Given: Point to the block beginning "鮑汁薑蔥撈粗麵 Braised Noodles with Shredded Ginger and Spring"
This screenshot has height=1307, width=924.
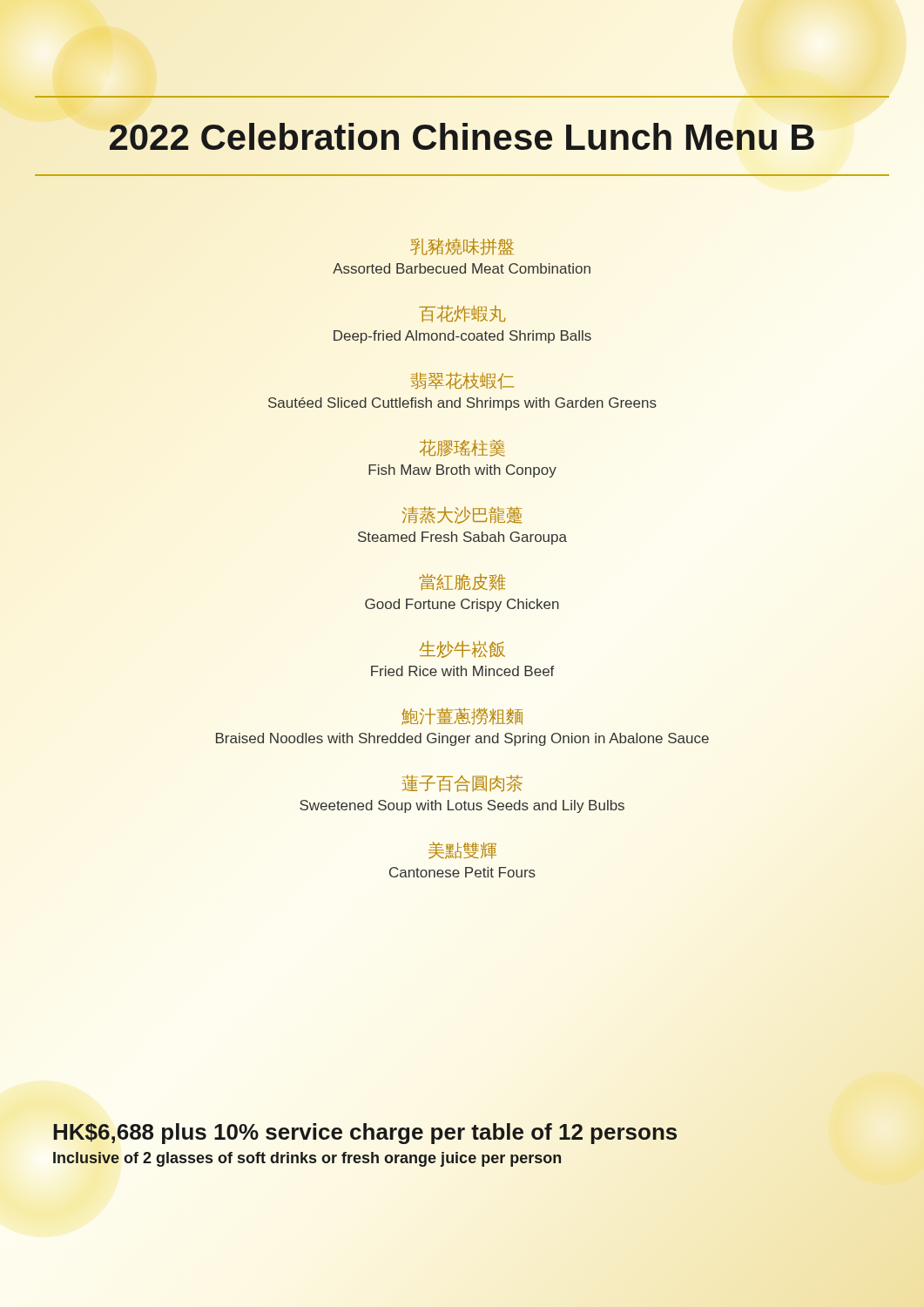Looking at the screenshot, I should pyautogui.click(x=462, y=726).
